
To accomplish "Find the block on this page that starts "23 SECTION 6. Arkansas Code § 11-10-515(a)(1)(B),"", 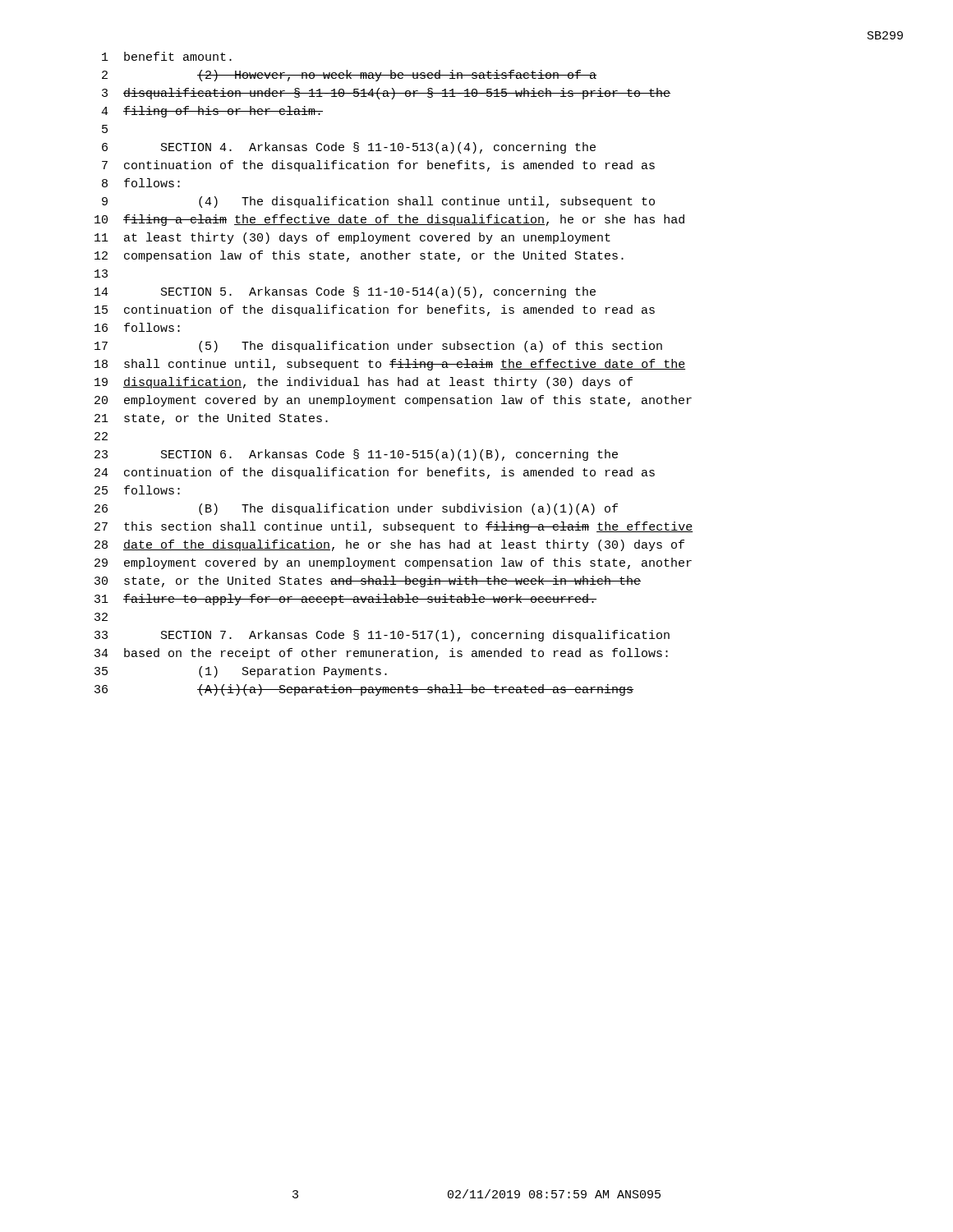I will [350, 456].
